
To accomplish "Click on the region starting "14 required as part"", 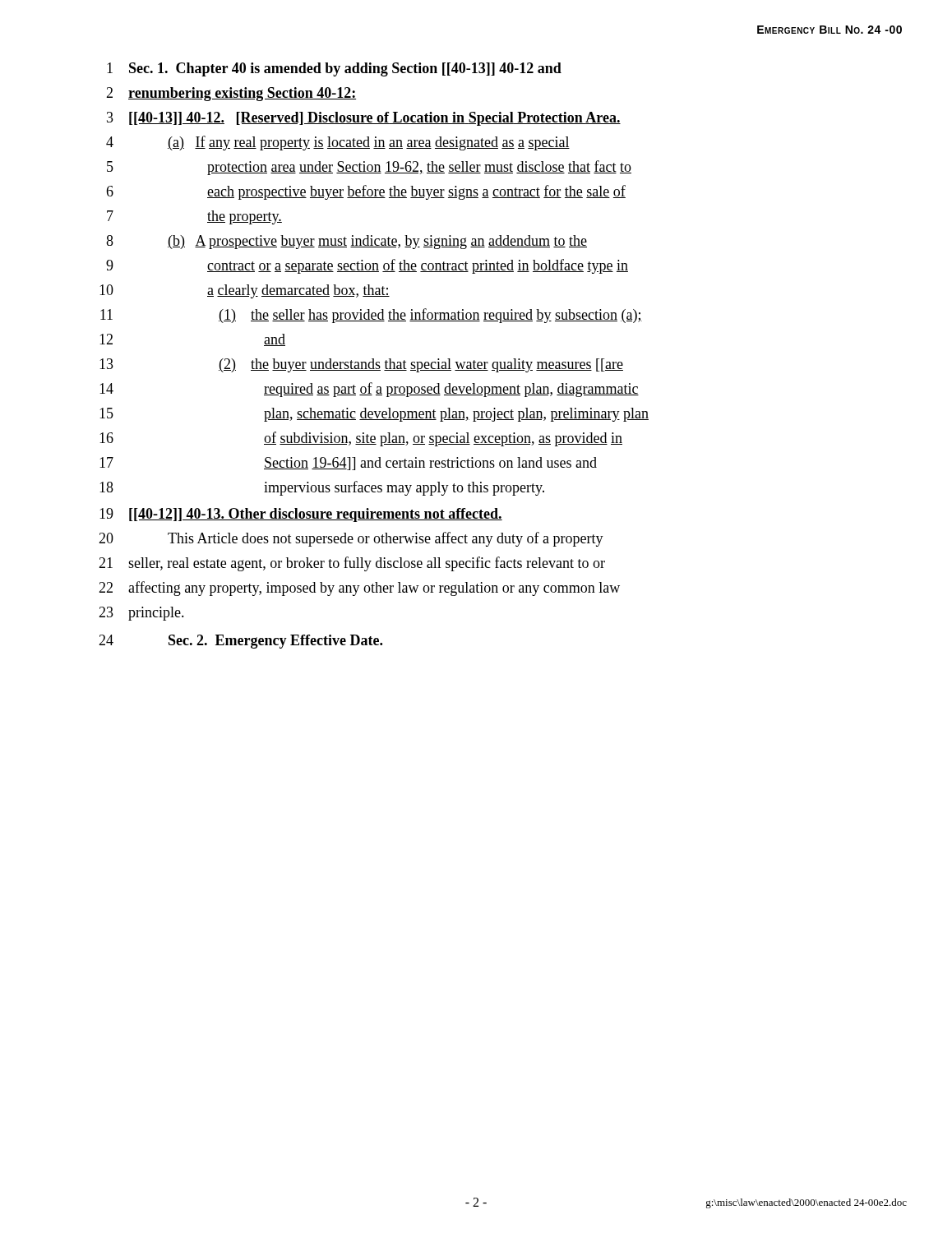I will (484, 389).
